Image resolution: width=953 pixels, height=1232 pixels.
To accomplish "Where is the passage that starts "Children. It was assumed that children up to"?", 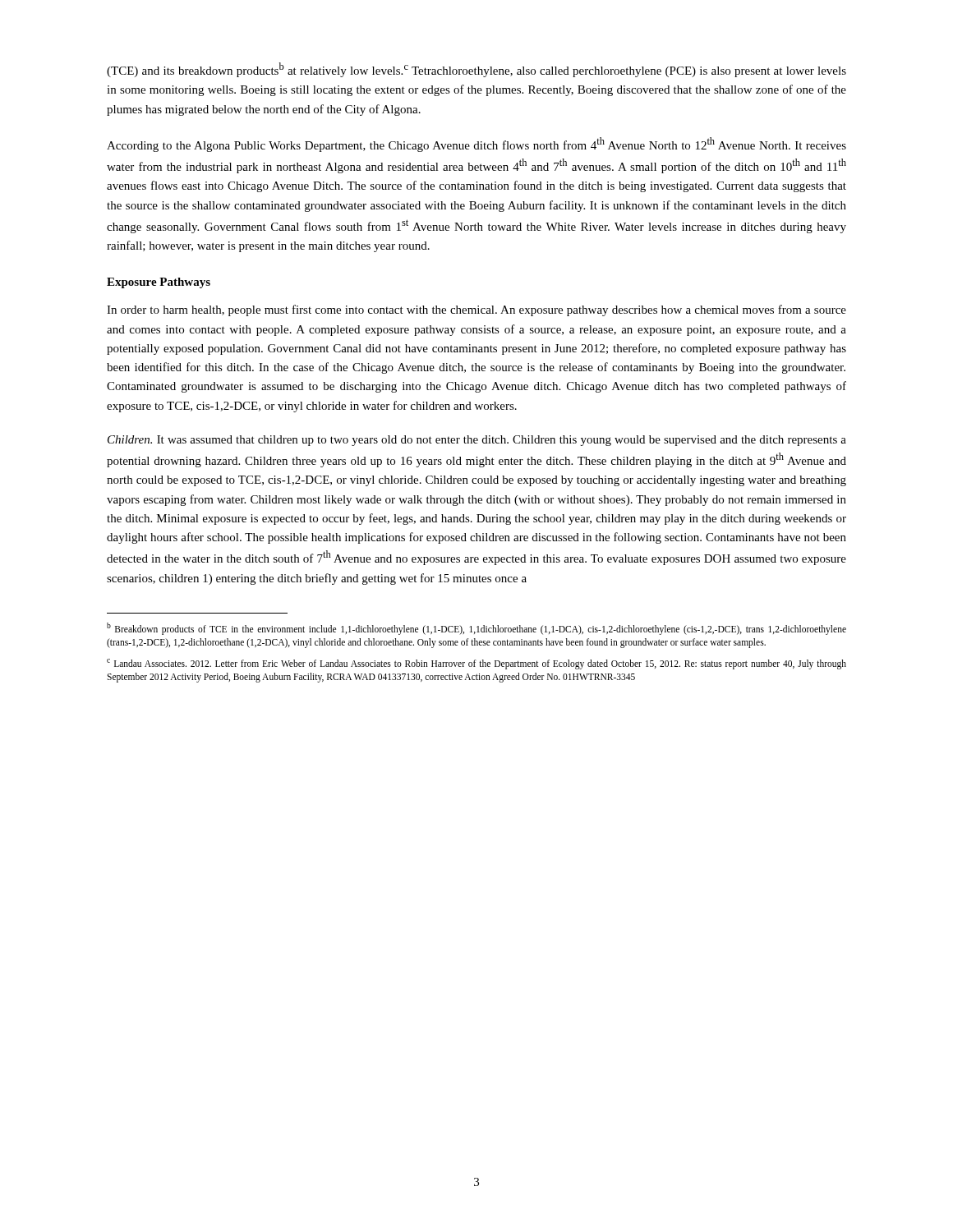I will [x=476, y=509].
